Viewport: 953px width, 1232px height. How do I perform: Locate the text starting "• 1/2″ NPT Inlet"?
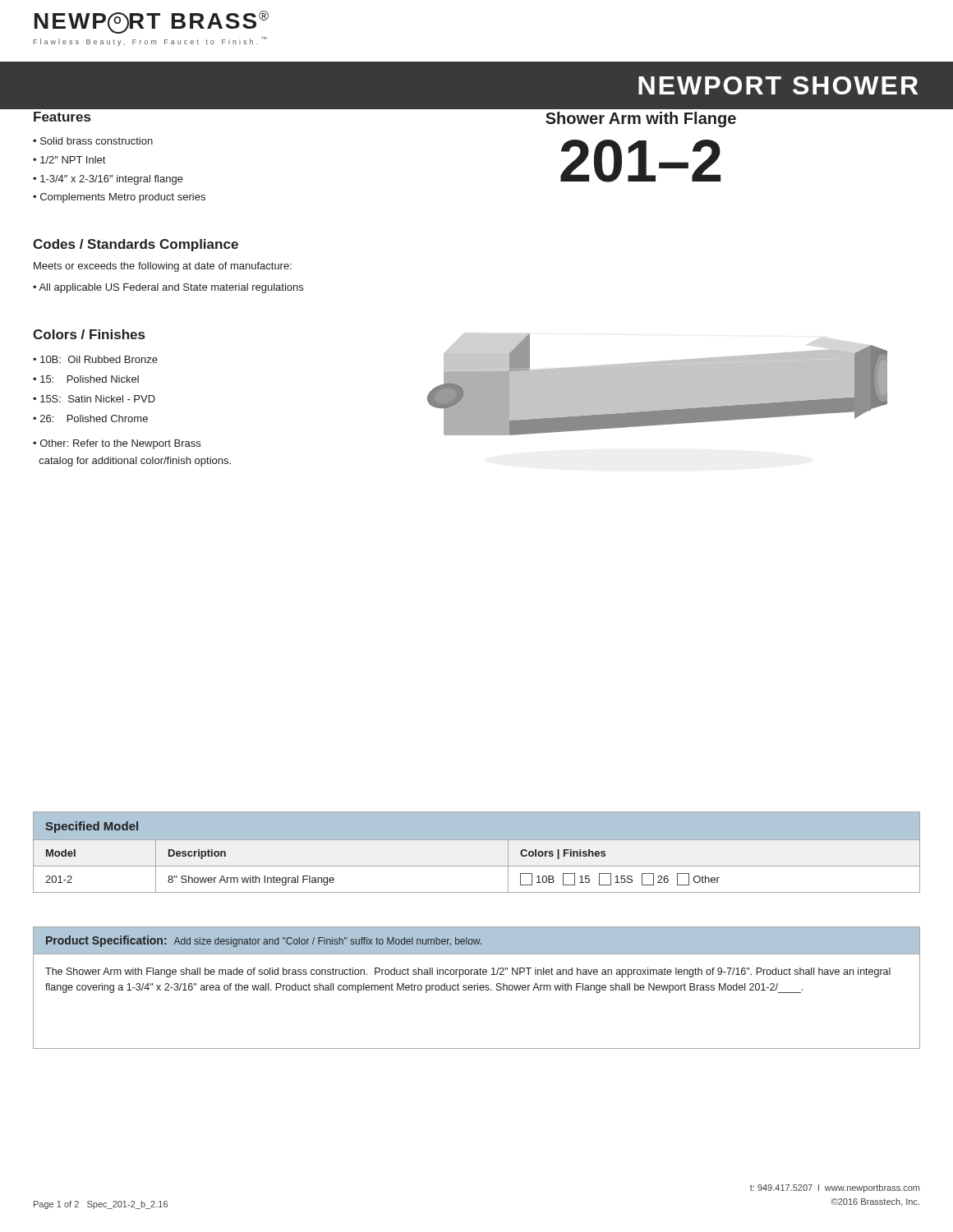click(69, 160)
